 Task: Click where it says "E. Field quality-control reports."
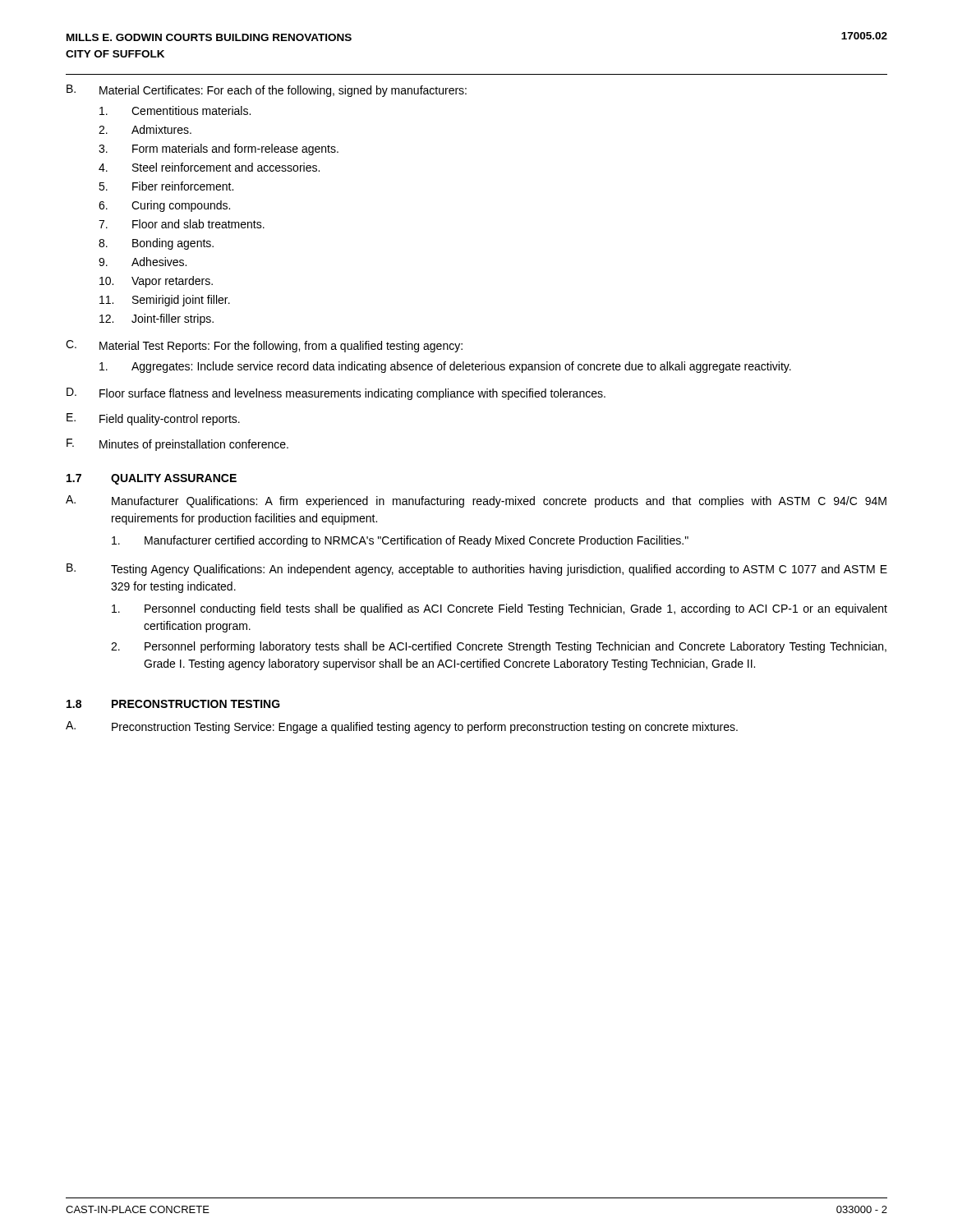[153, 419]
